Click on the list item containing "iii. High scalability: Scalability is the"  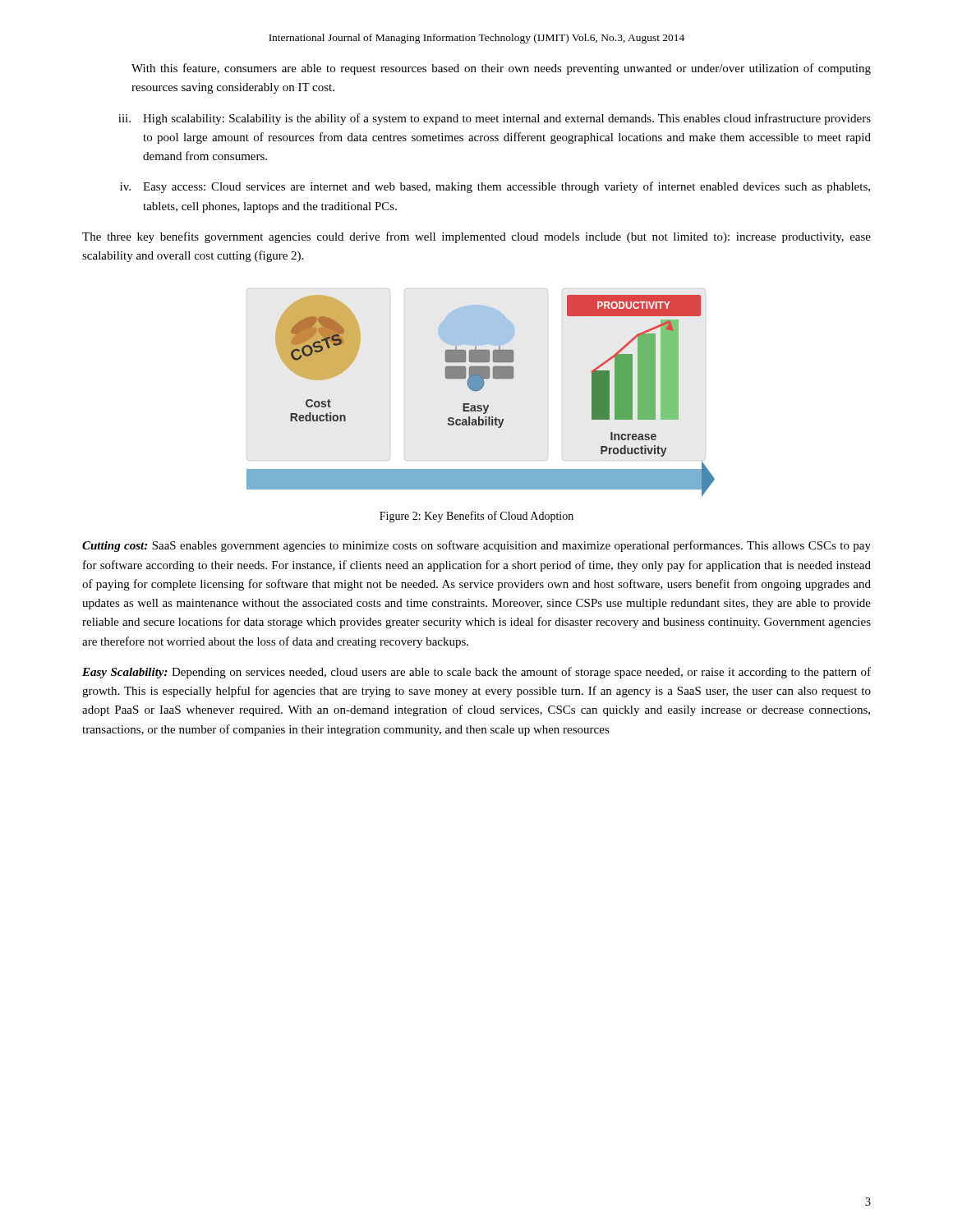(476, 137)
